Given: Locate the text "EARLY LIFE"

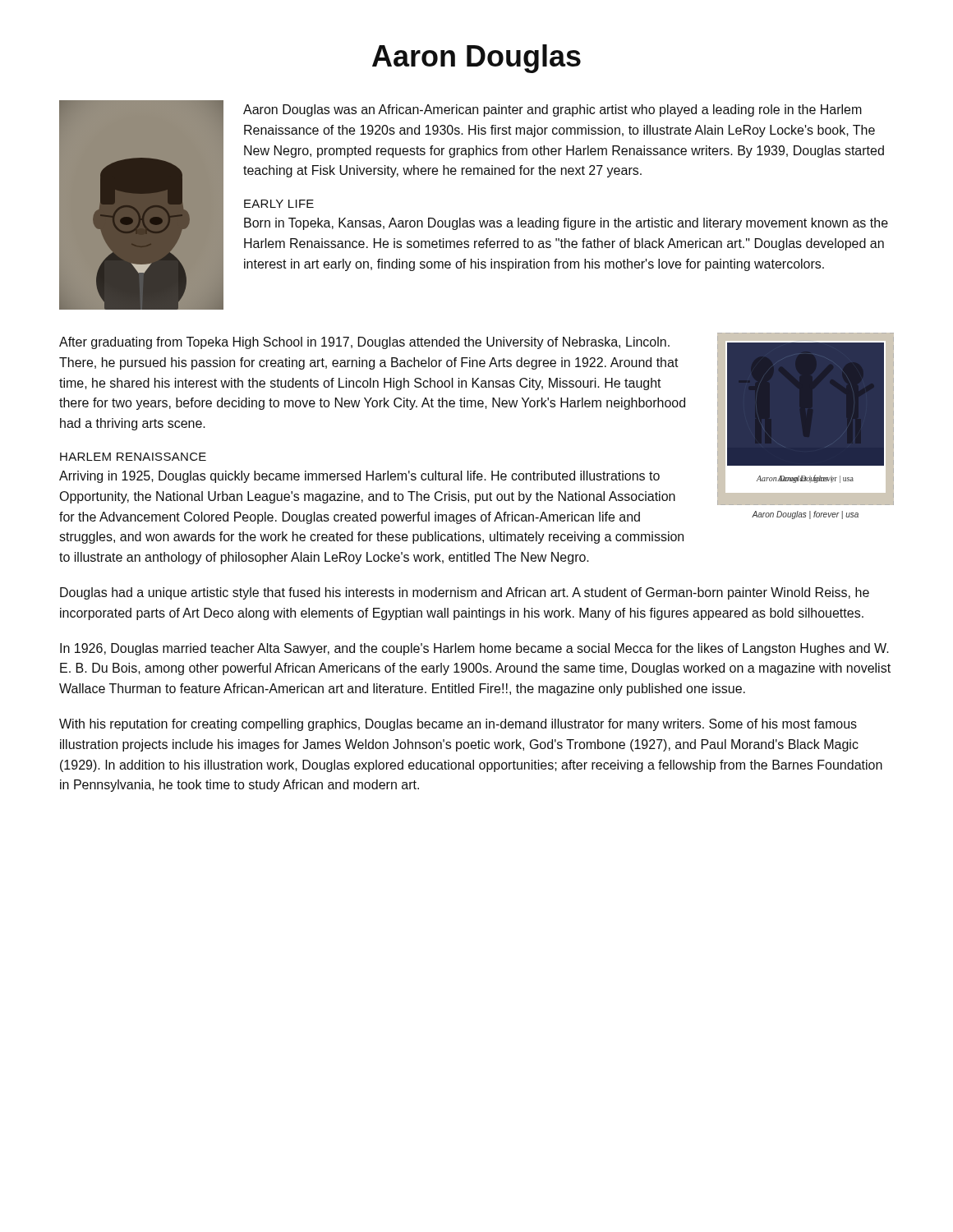Looking at the screenshot, I should coord(279,203).
